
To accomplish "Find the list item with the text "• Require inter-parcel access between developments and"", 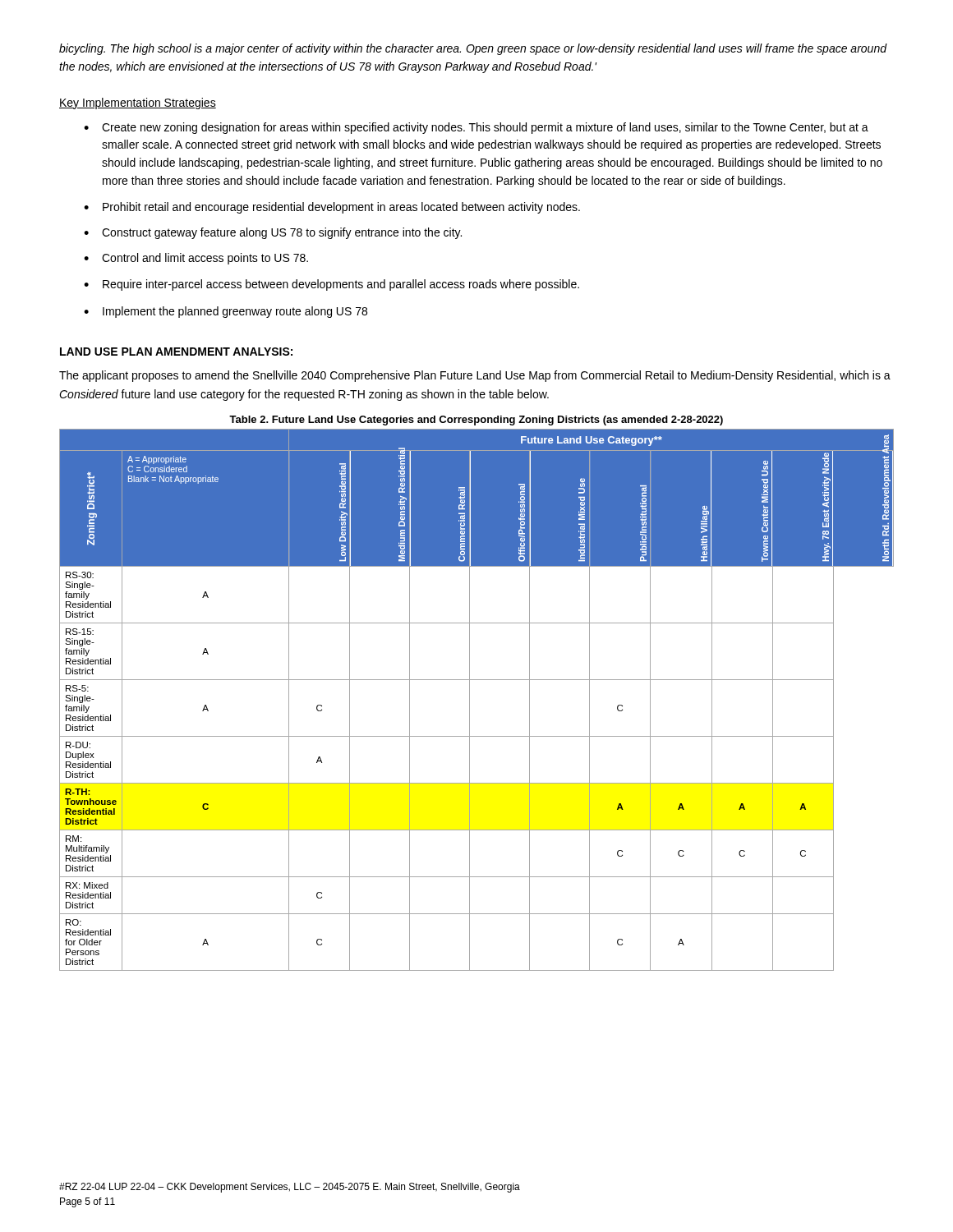I will pyautogui.click(x=332, y=285).
